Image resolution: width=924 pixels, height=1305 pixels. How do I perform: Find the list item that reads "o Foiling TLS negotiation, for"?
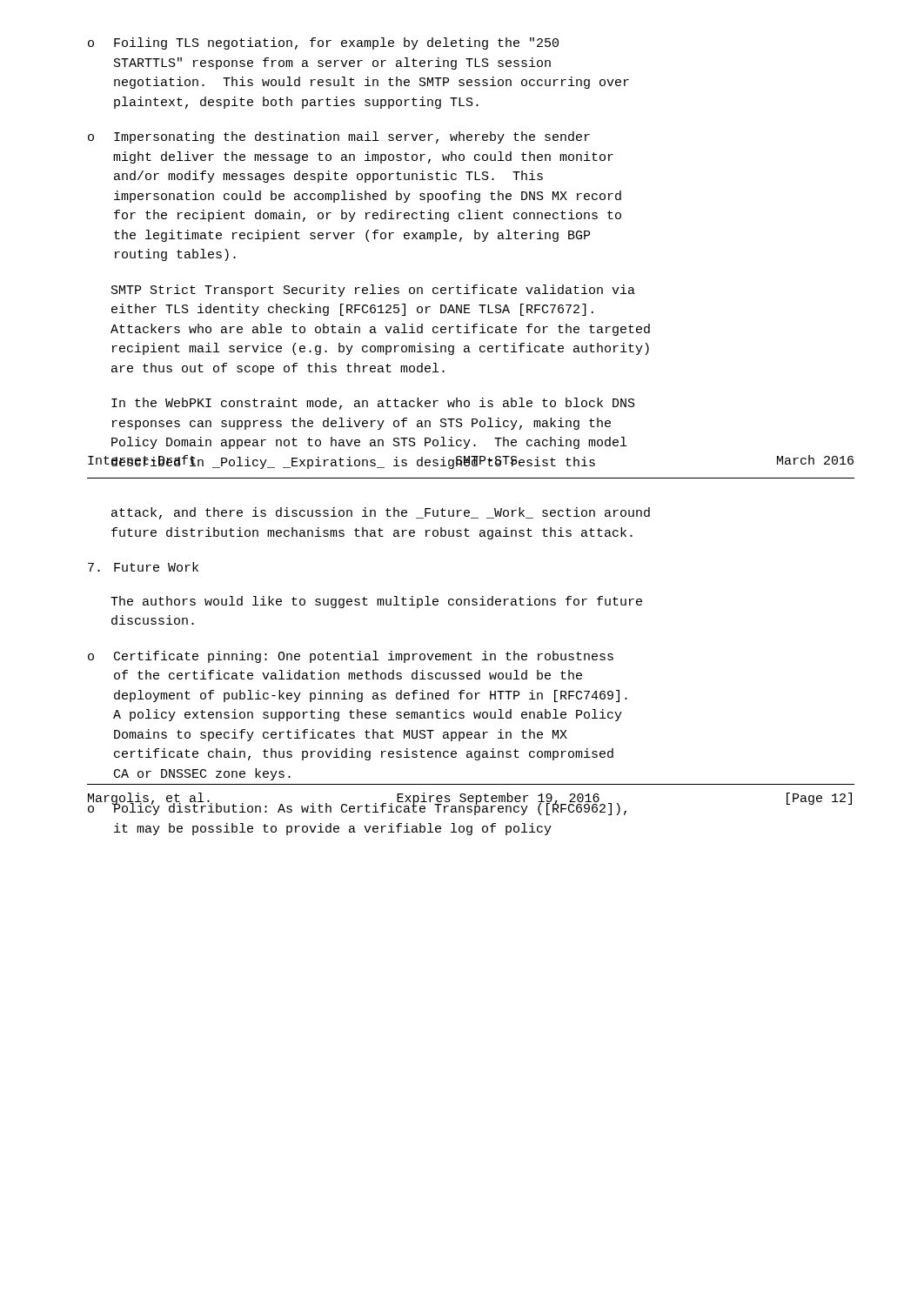coord(471,74)
